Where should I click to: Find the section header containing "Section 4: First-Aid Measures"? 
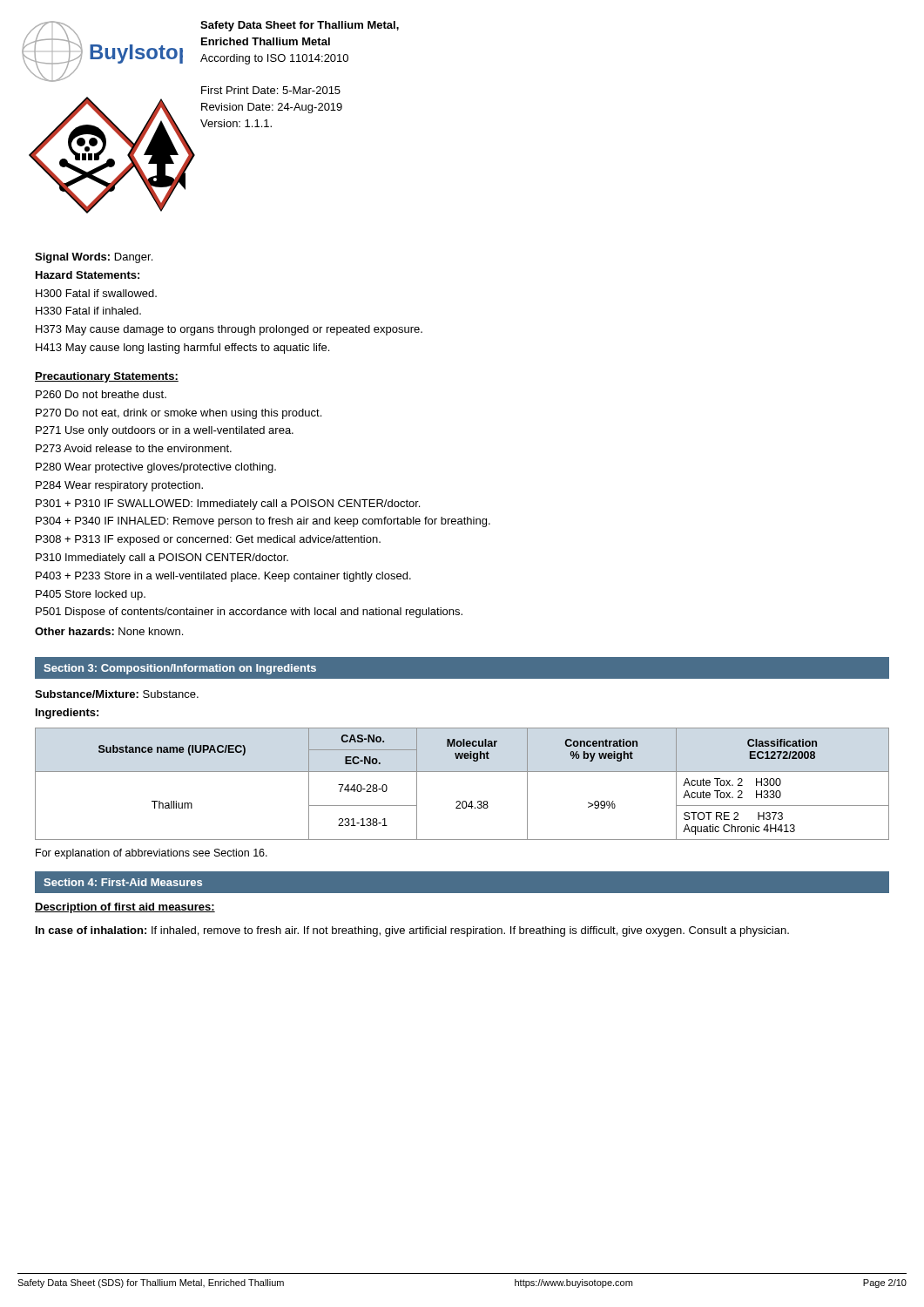pos(123,882)
